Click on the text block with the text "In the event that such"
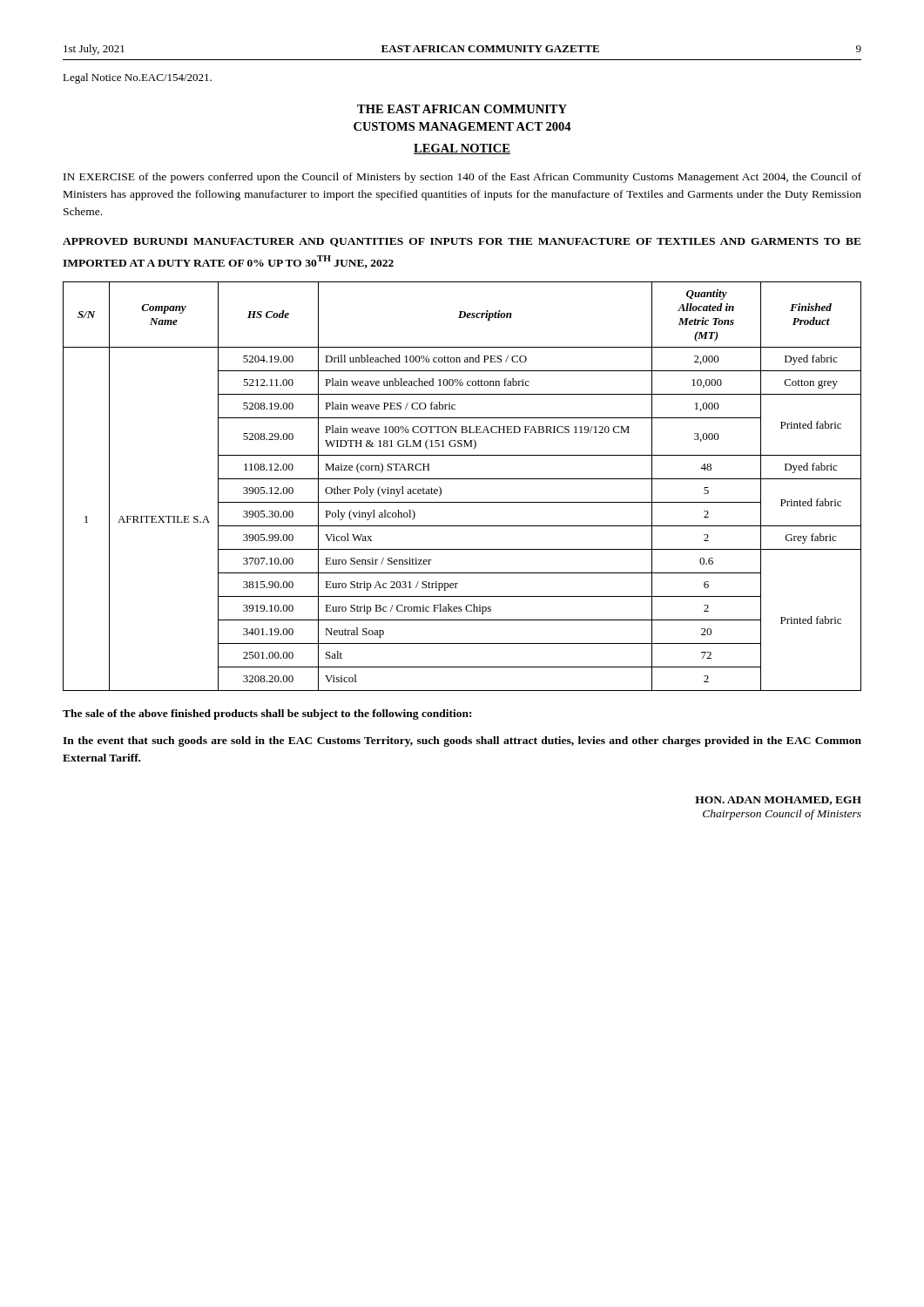 [462, 749]
